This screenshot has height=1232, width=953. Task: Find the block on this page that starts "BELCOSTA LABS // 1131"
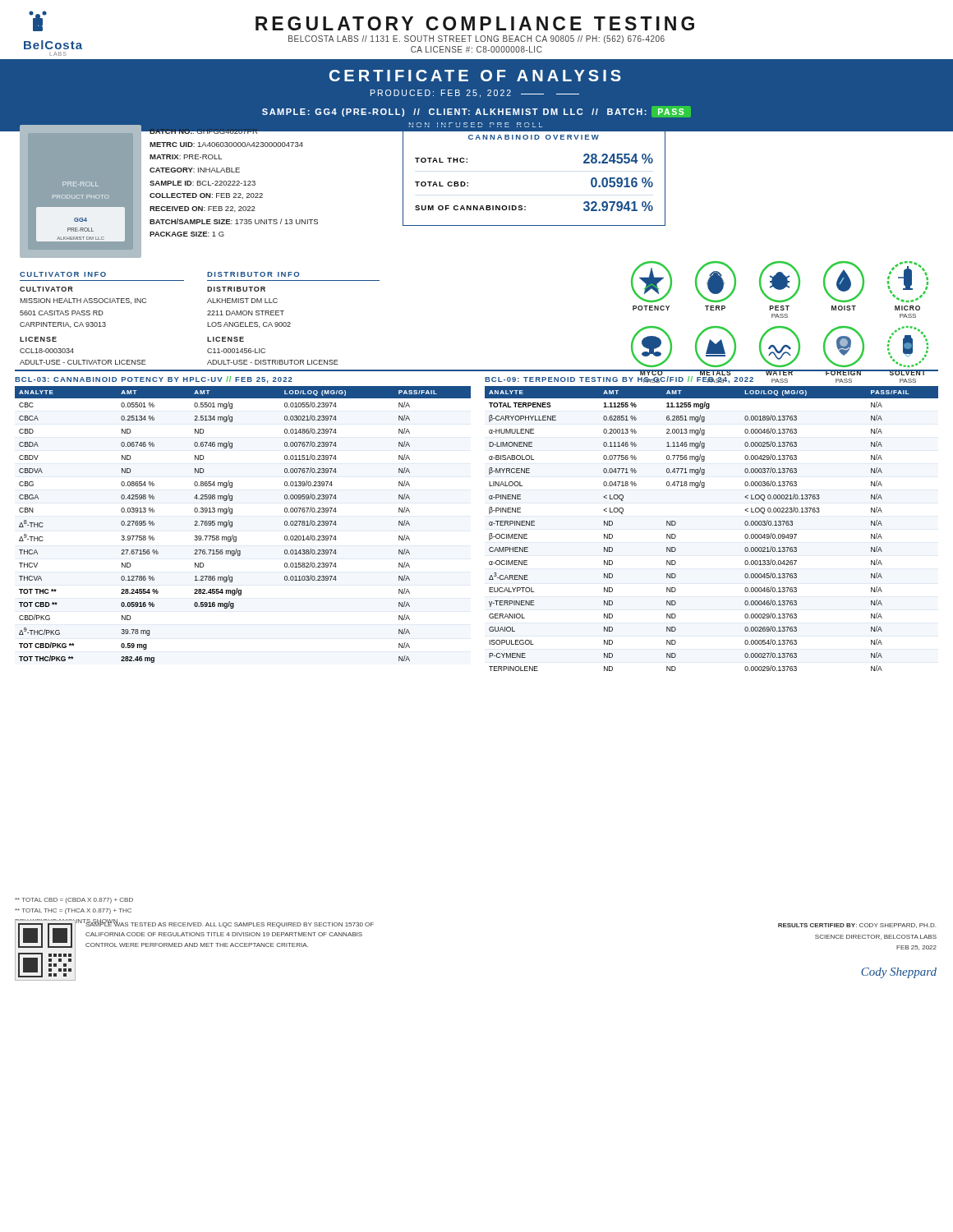476,39
